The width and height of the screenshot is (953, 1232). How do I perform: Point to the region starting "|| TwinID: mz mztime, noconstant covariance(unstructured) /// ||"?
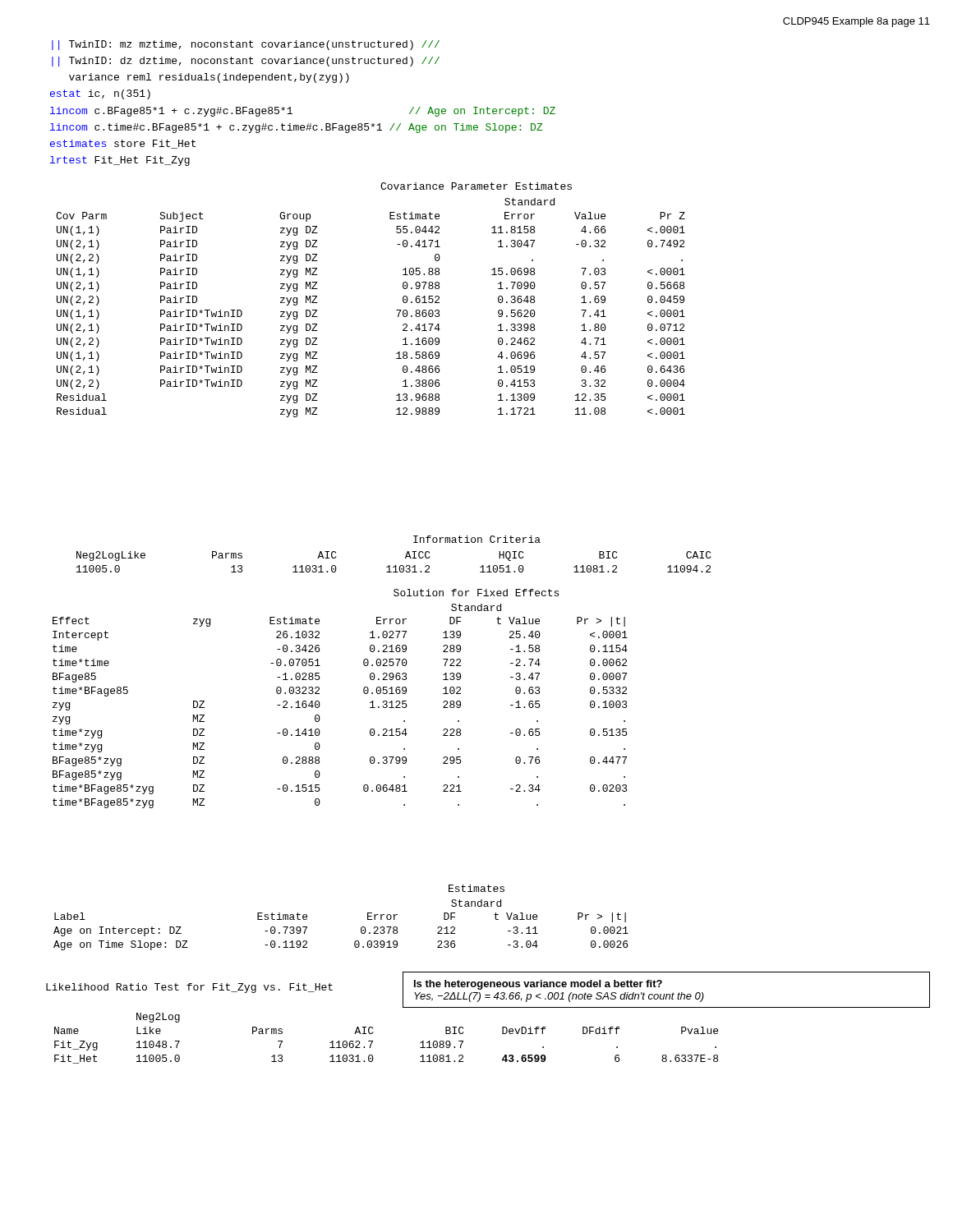point(246,45)
